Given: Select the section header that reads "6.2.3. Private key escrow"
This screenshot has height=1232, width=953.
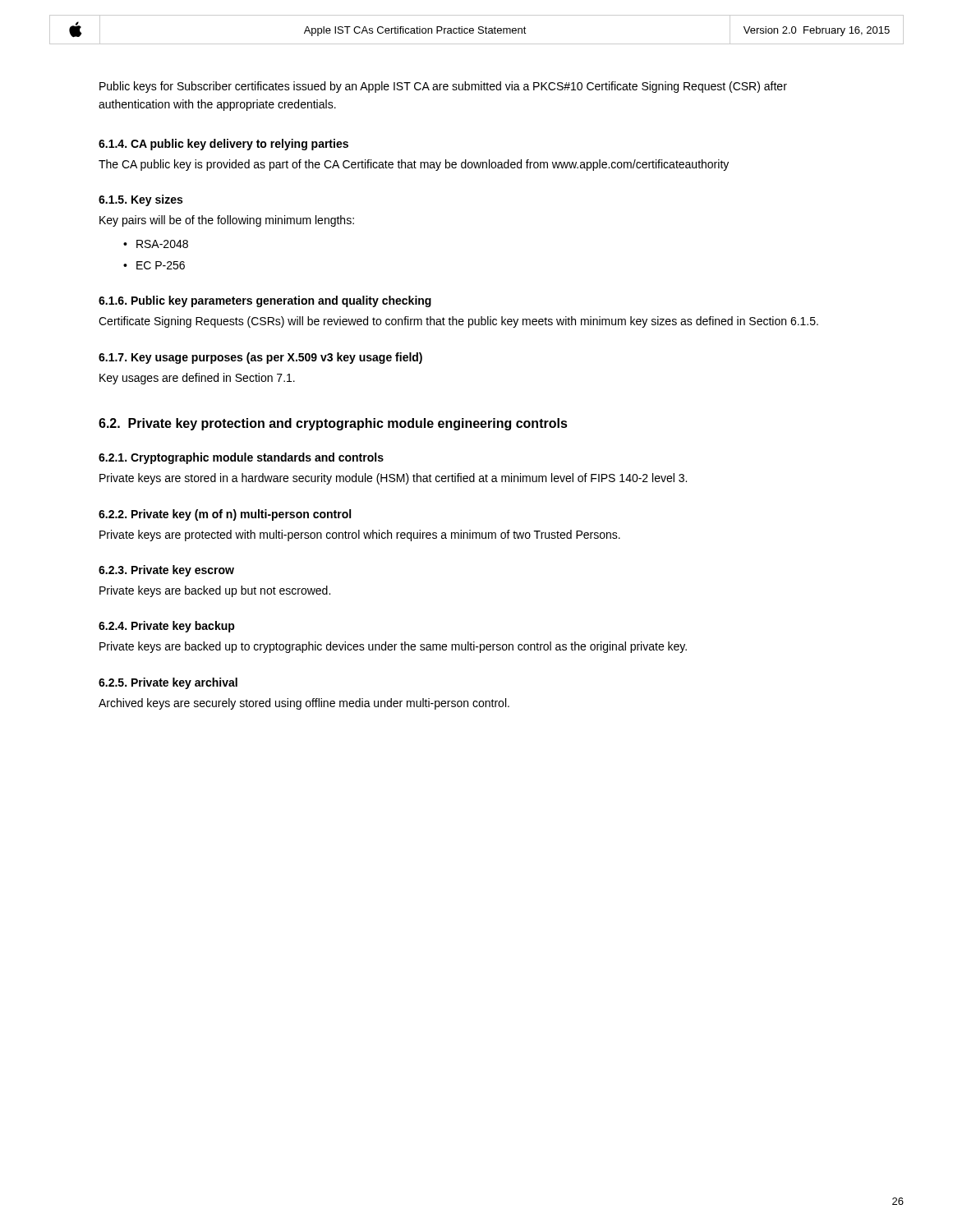Looking at the screenshot, I should point(166,570).
